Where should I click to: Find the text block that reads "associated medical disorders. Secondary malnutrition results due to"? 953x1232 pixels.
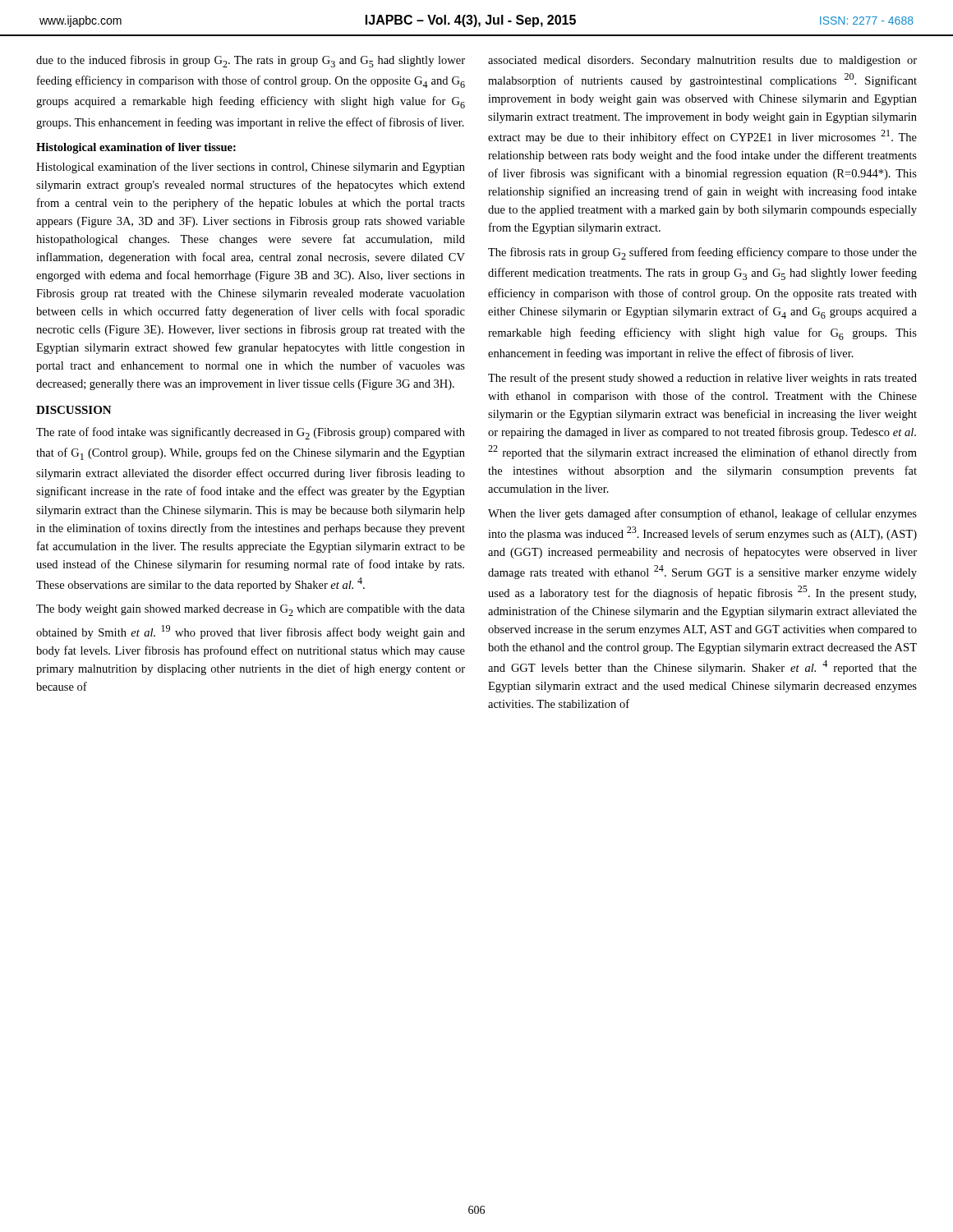(702, 382)
